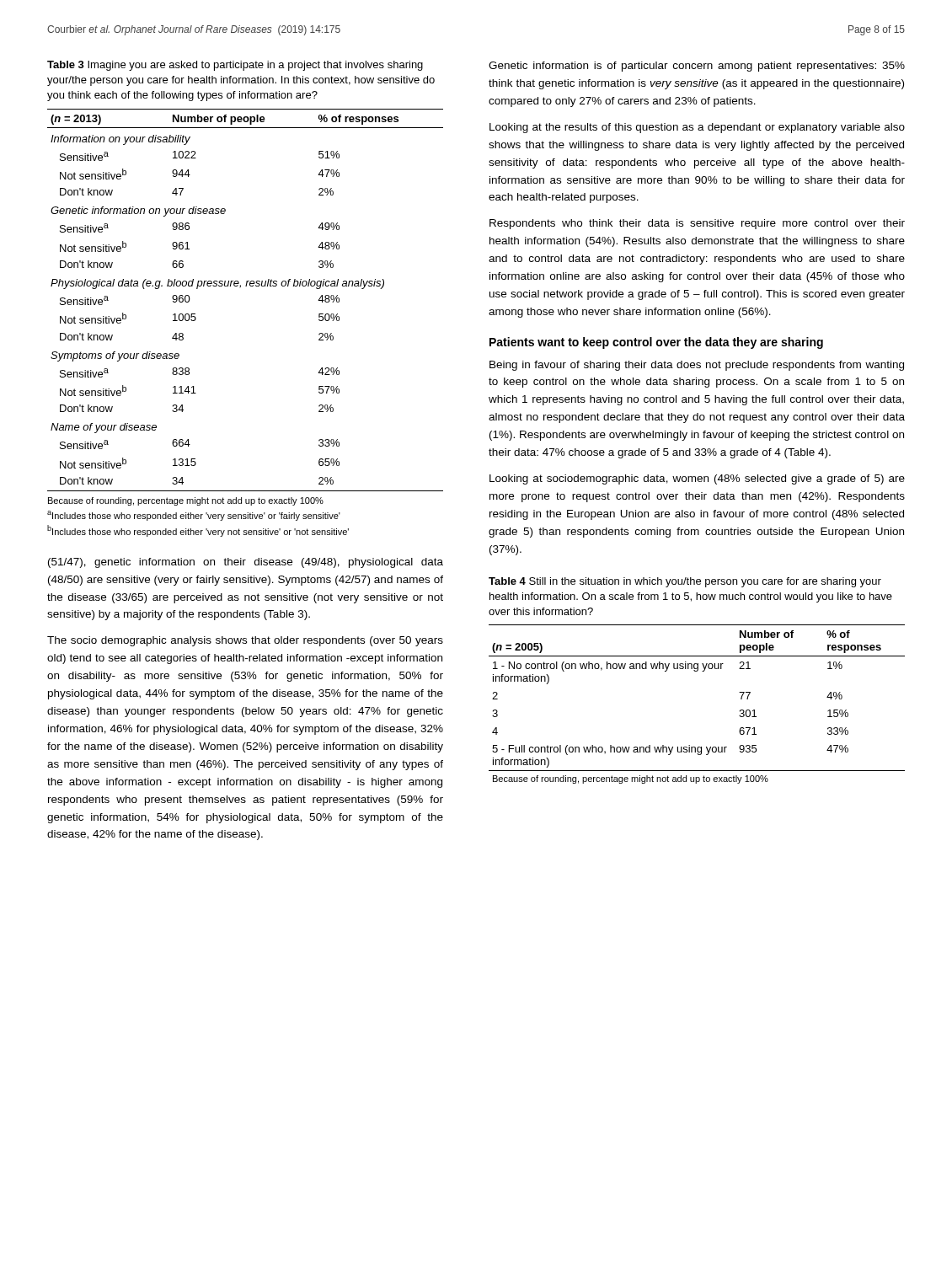This screenshot has width=952, height=1264.
Task: Locate the table with the text "Not sensitive b"
Action: coord(245,298)
